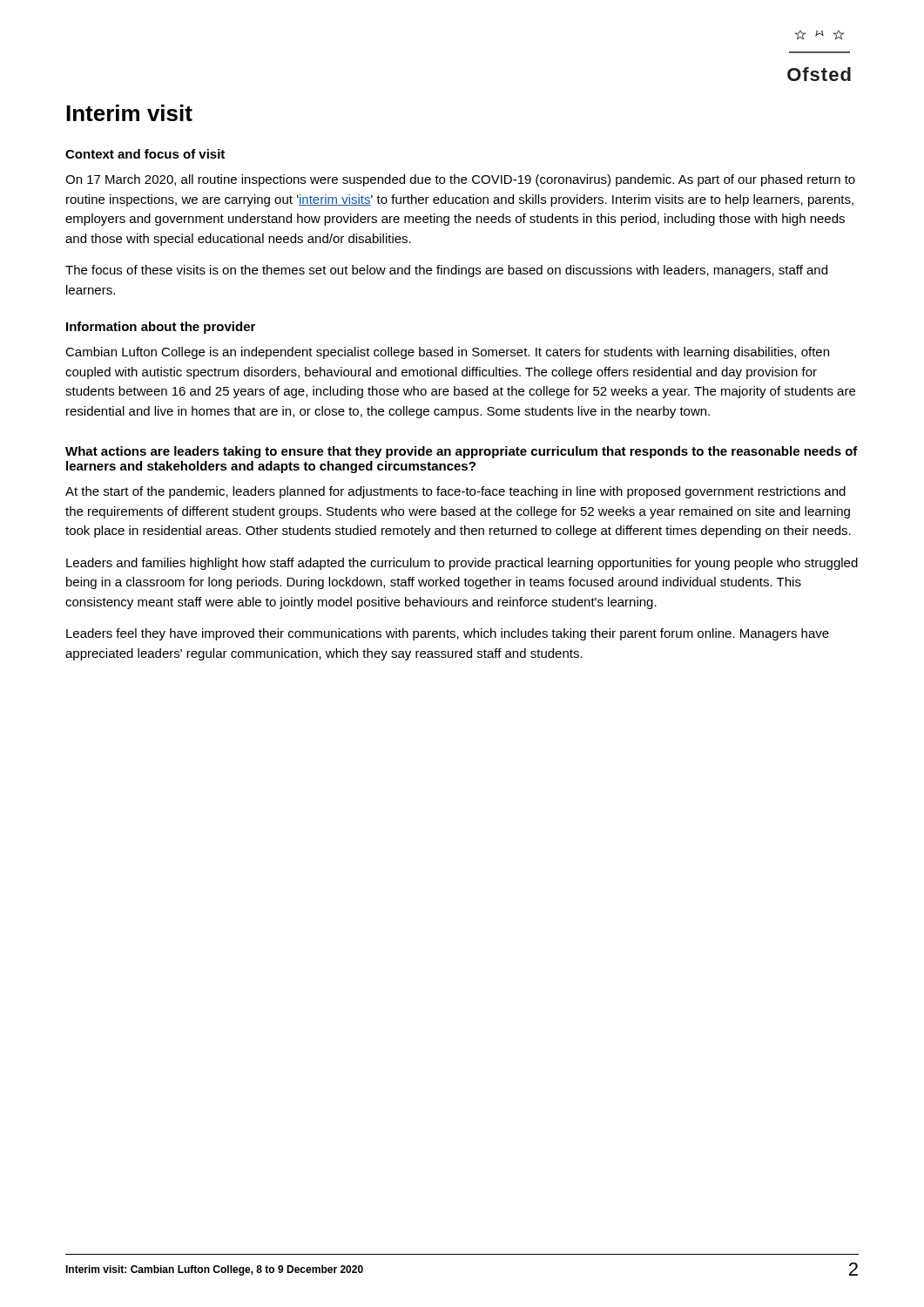Click on the block starting "Leaders feel they have improved their"
The width and height of the screenshot is (924, 1307).
coord(462,643)
